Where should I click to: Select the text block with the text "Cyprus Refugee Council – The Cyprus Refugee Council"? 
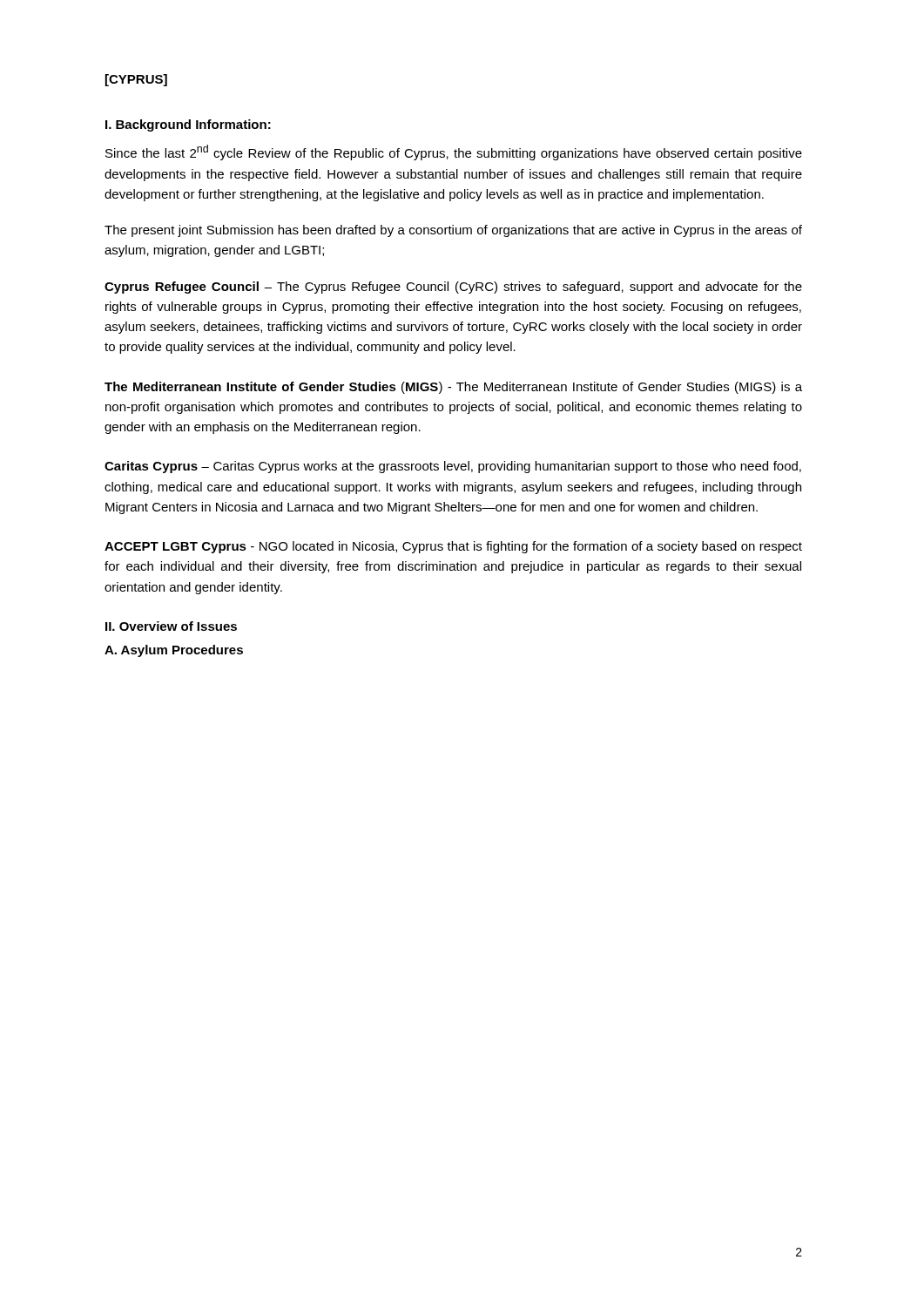pyautogui.click(x=453, y=316)
